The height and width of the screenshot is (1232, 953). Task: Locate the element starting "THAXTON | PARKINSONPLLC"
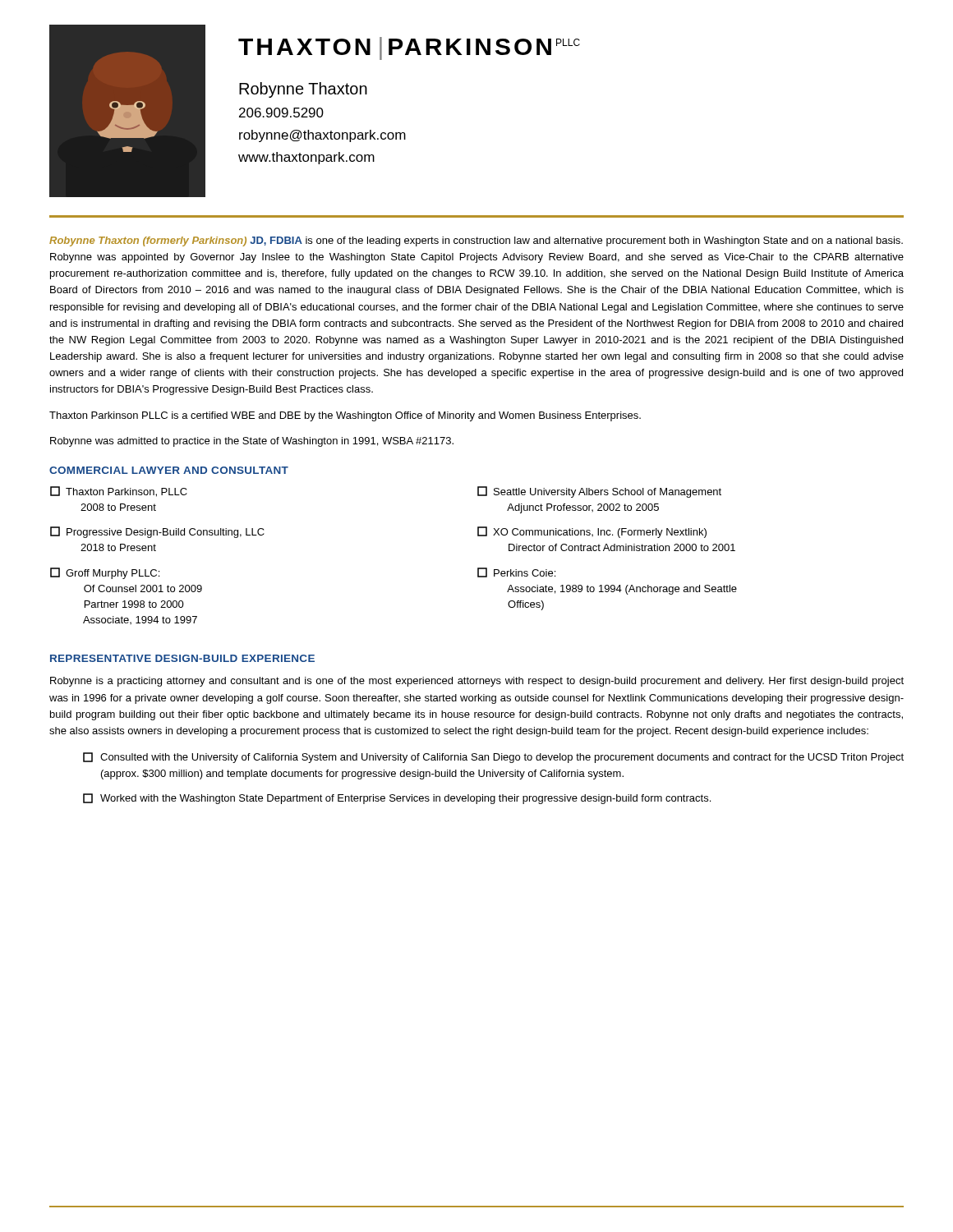[409, 47]
